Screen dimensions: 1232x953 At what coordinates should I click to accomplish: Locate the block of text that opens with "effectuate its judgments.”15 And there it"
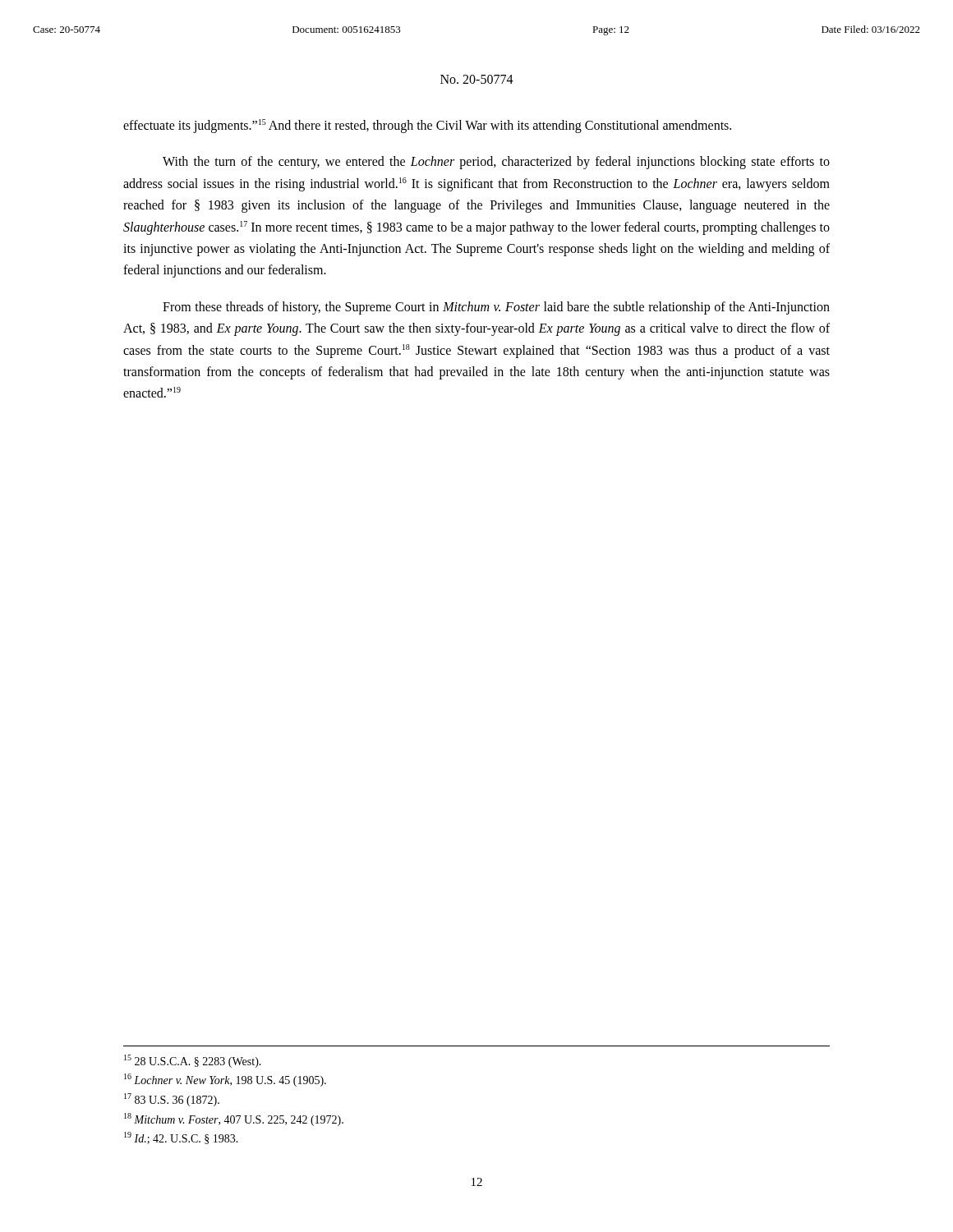coord(428,125)
